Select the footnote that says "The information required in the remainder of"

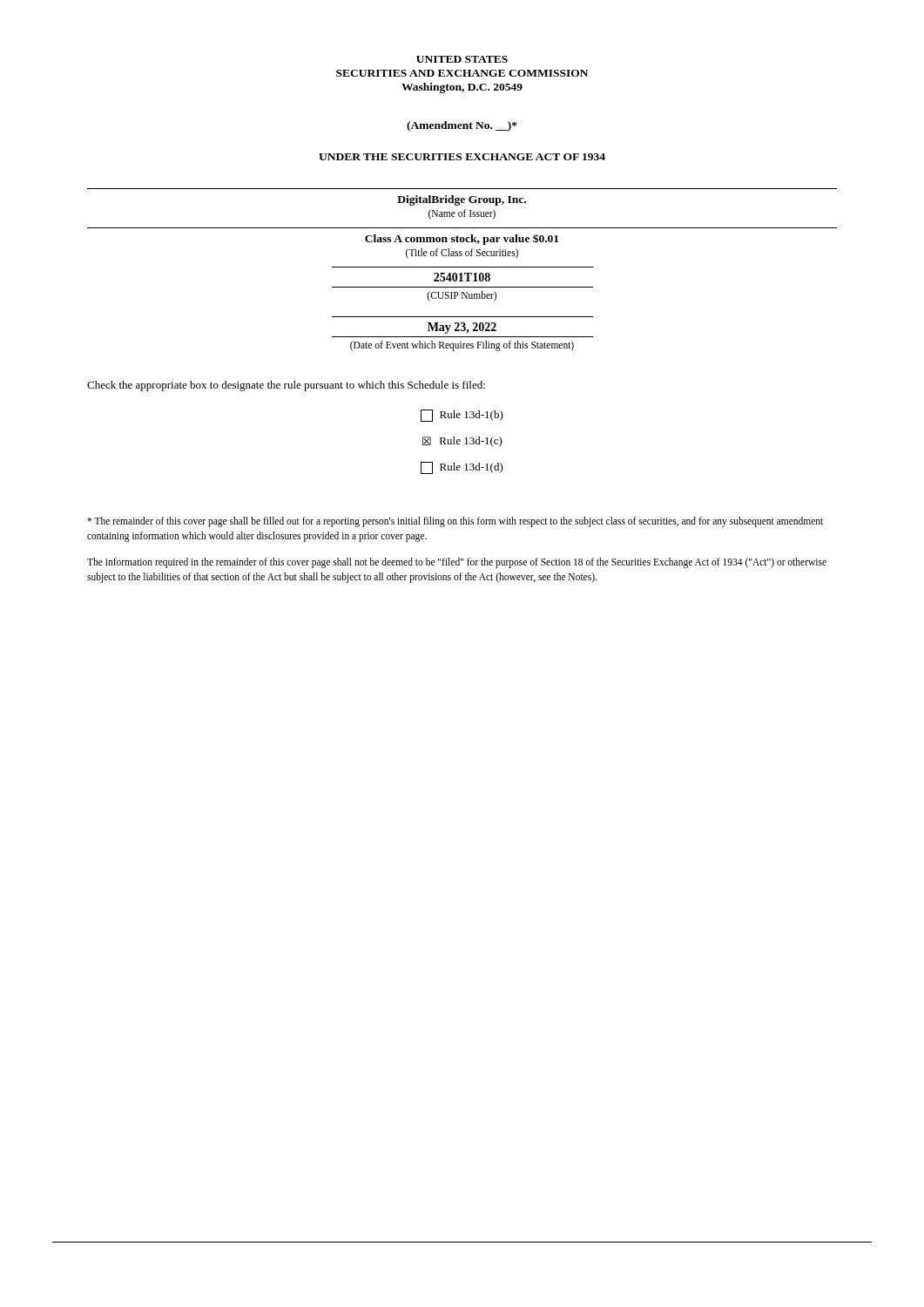tap(457, 569)
